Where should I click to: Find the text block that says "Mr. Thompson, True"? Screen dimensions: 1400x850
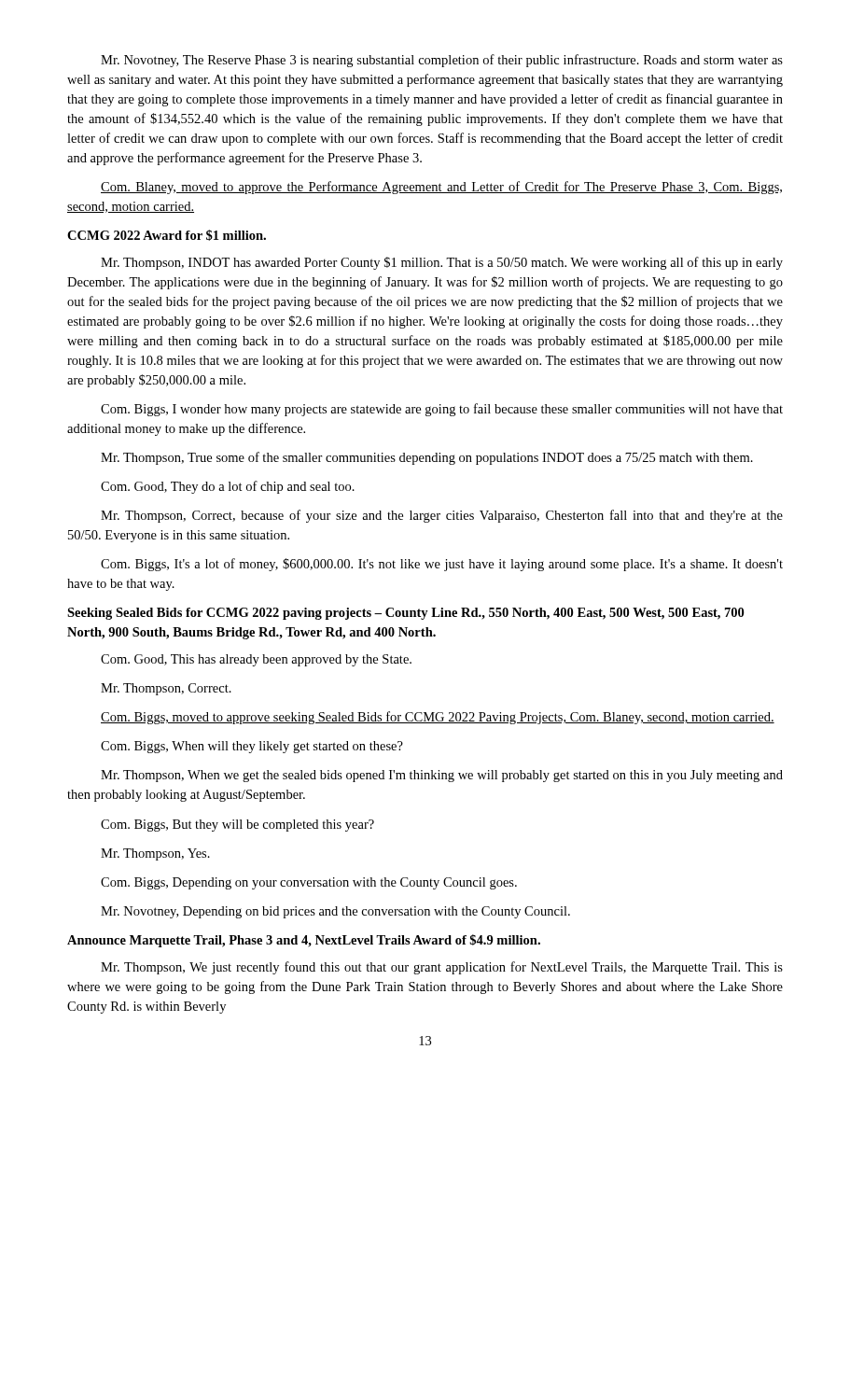coord(427,458)
